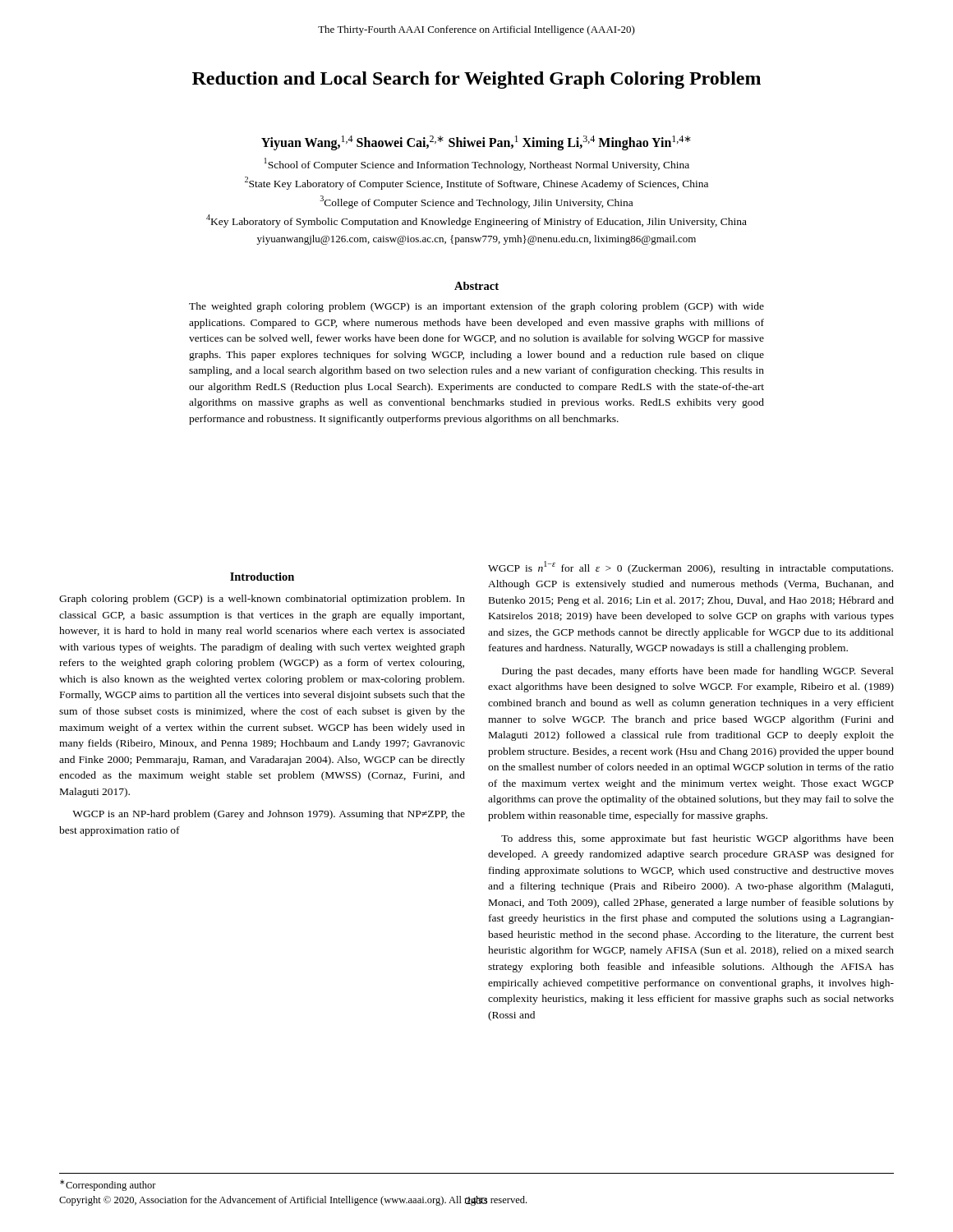Locate the footnote that reads "∗Corresponding author Copyright ©"
Screen dimensions: 1232x953
[293, 1191]
